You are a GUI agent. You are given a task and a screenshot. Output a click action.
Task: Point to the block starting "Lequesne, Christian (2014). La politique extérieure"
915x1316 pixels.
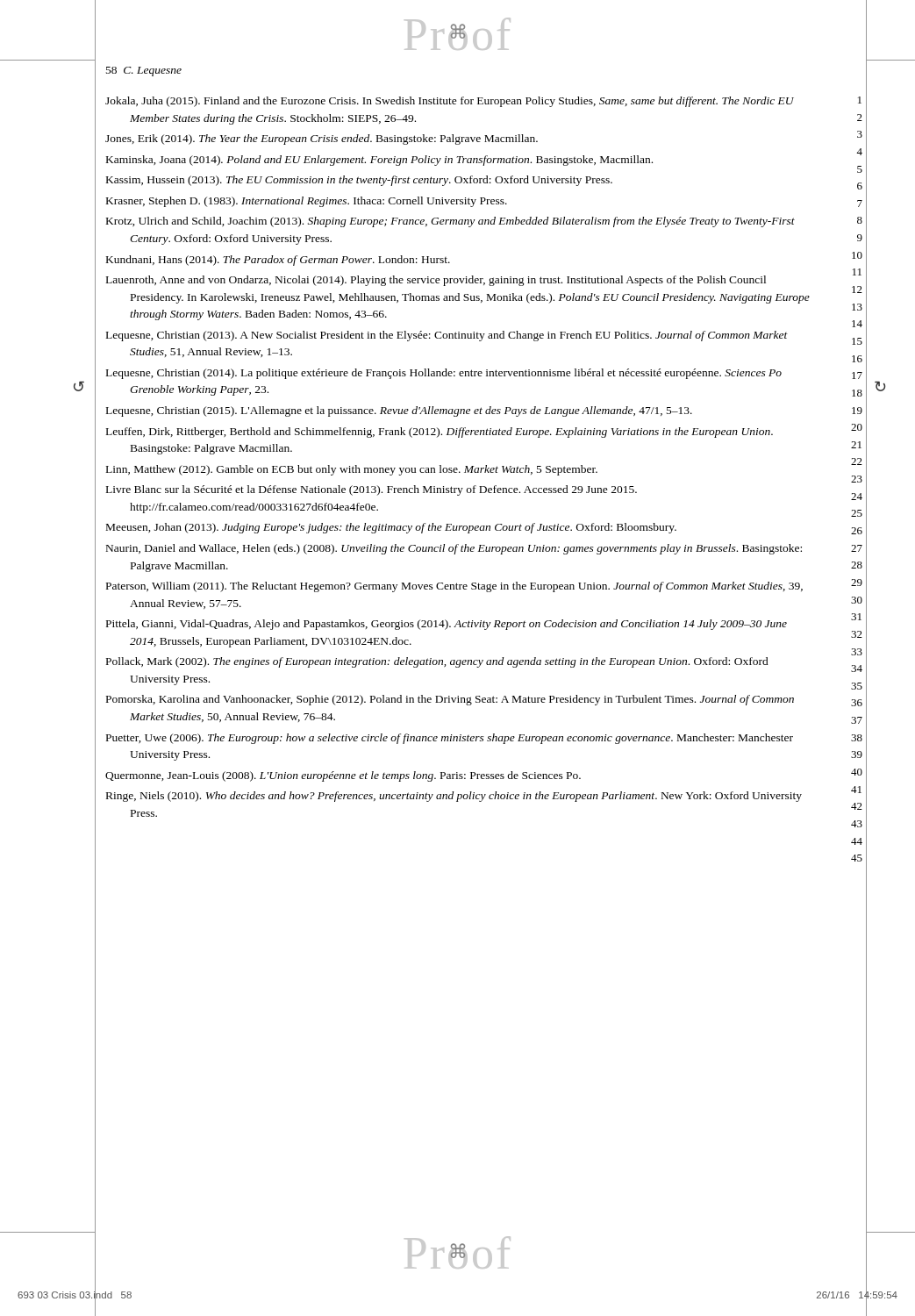(x=444, y=381)
